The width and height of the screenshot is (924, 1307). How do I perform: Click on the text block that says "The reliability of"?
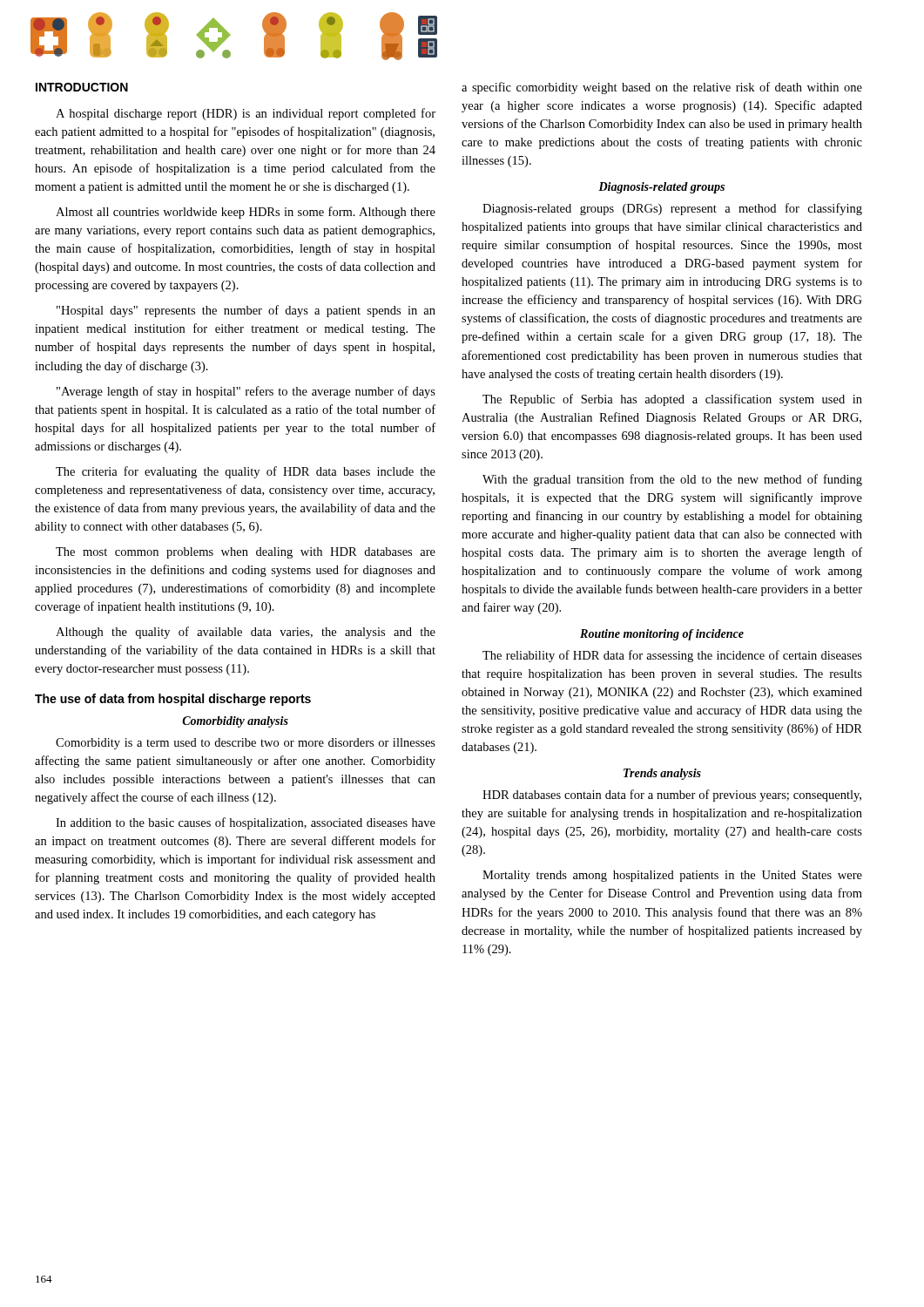pos(662,701)
